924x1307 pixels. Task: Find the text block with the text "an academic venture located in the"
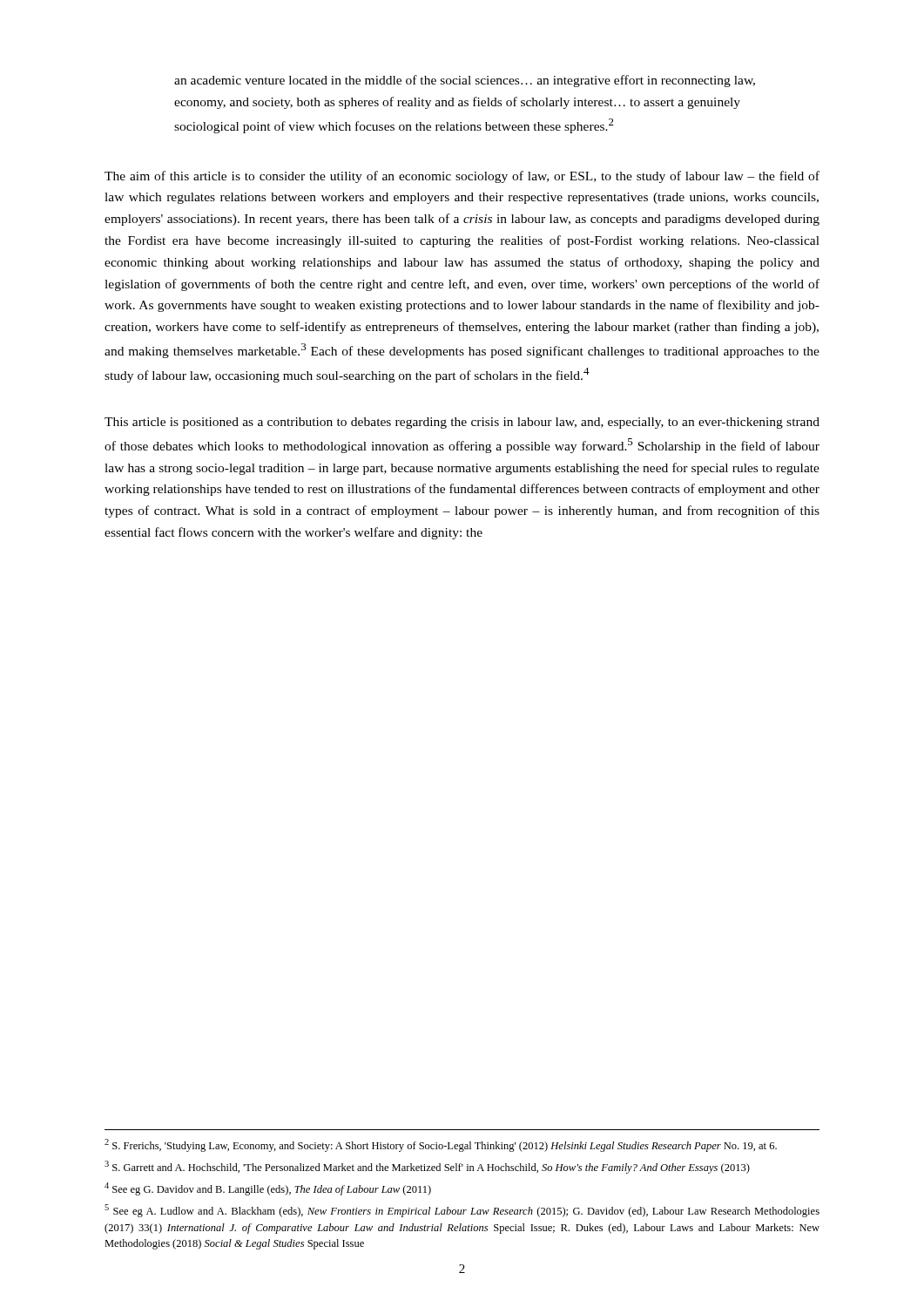[465, 103]
